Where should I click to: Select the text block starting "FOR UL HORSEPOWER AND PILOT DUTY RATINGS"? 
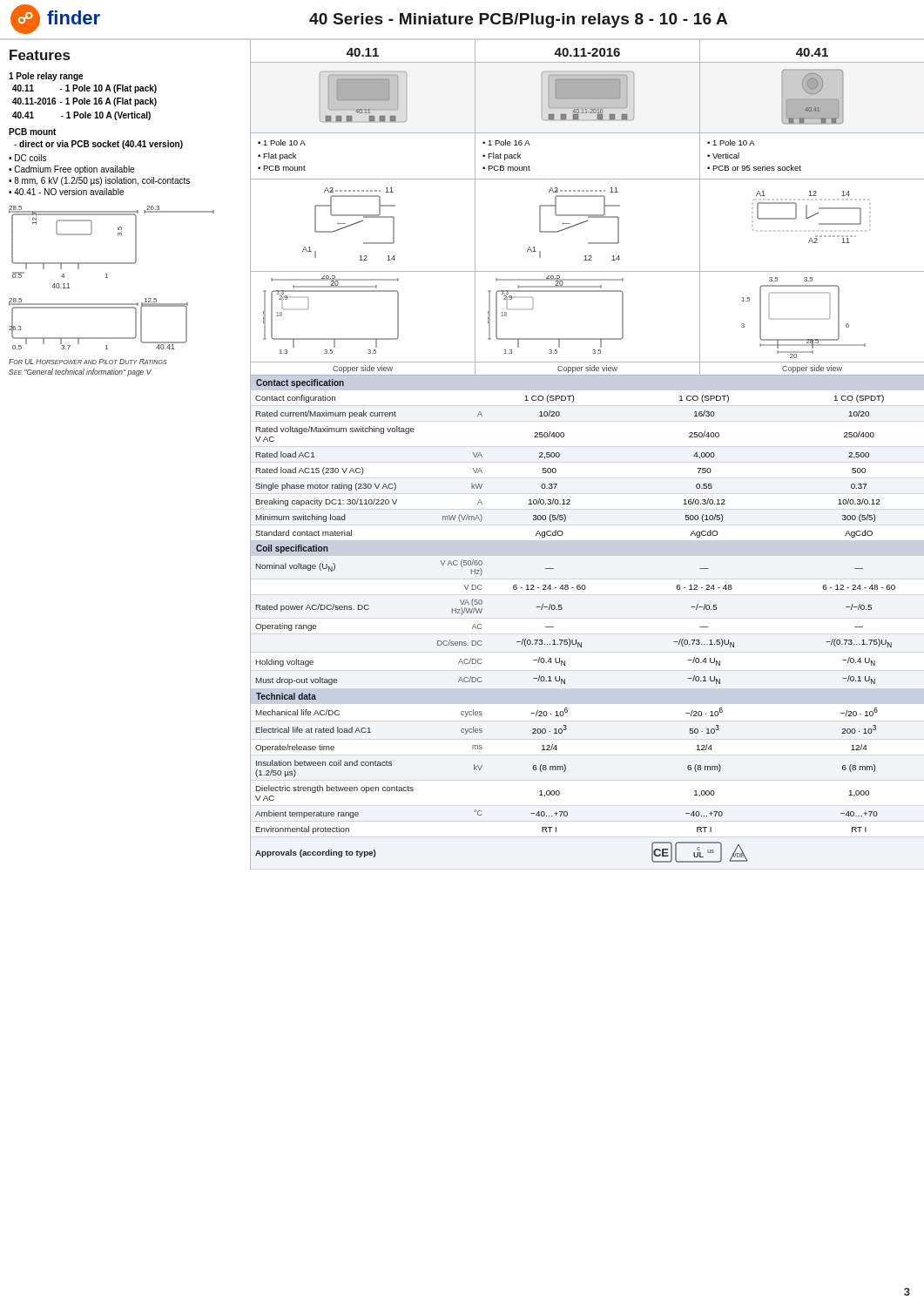[x=88, y=367]
